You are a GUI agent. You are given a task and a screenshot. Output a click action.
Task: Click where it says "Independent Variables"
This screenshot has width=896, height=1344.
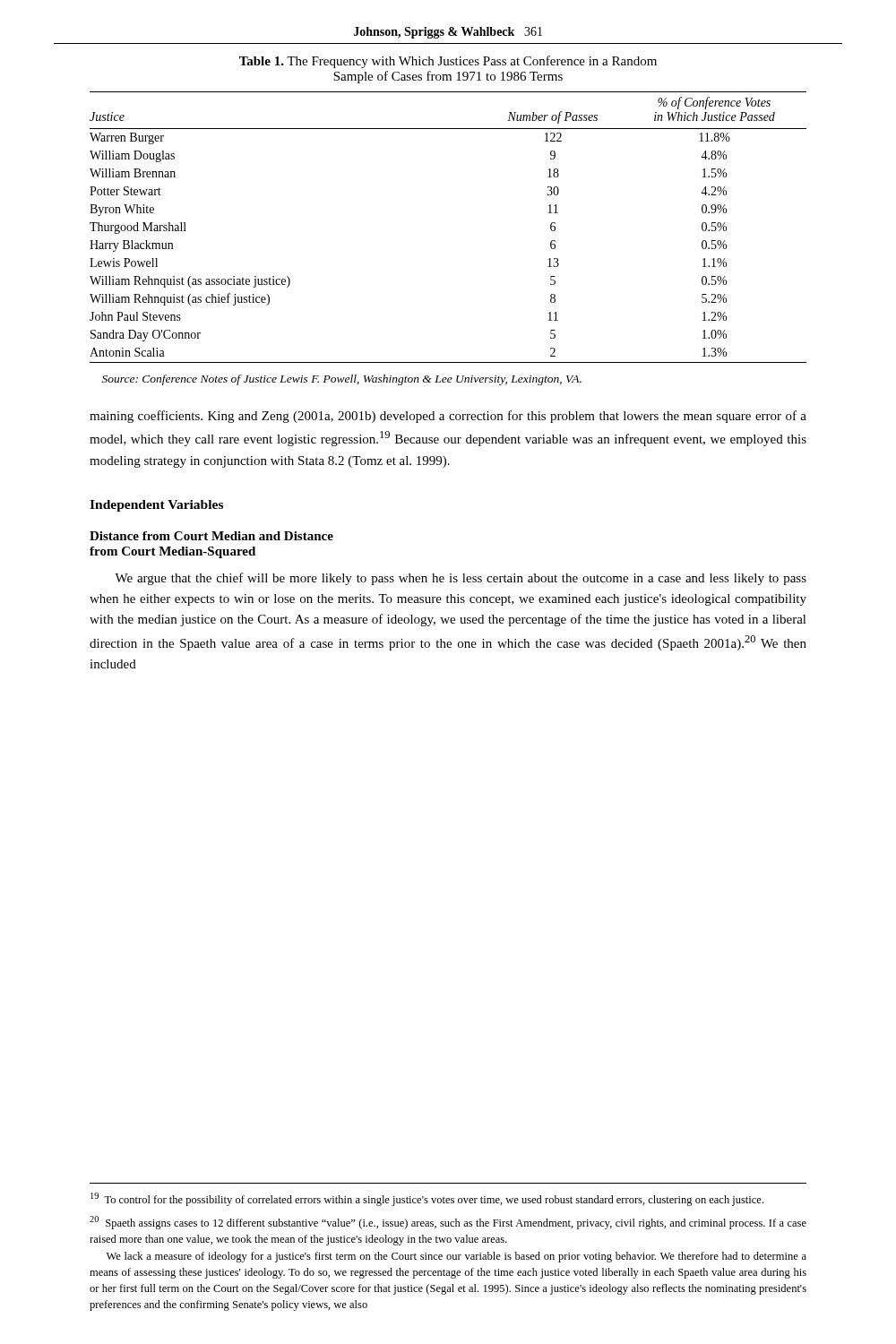157,504
